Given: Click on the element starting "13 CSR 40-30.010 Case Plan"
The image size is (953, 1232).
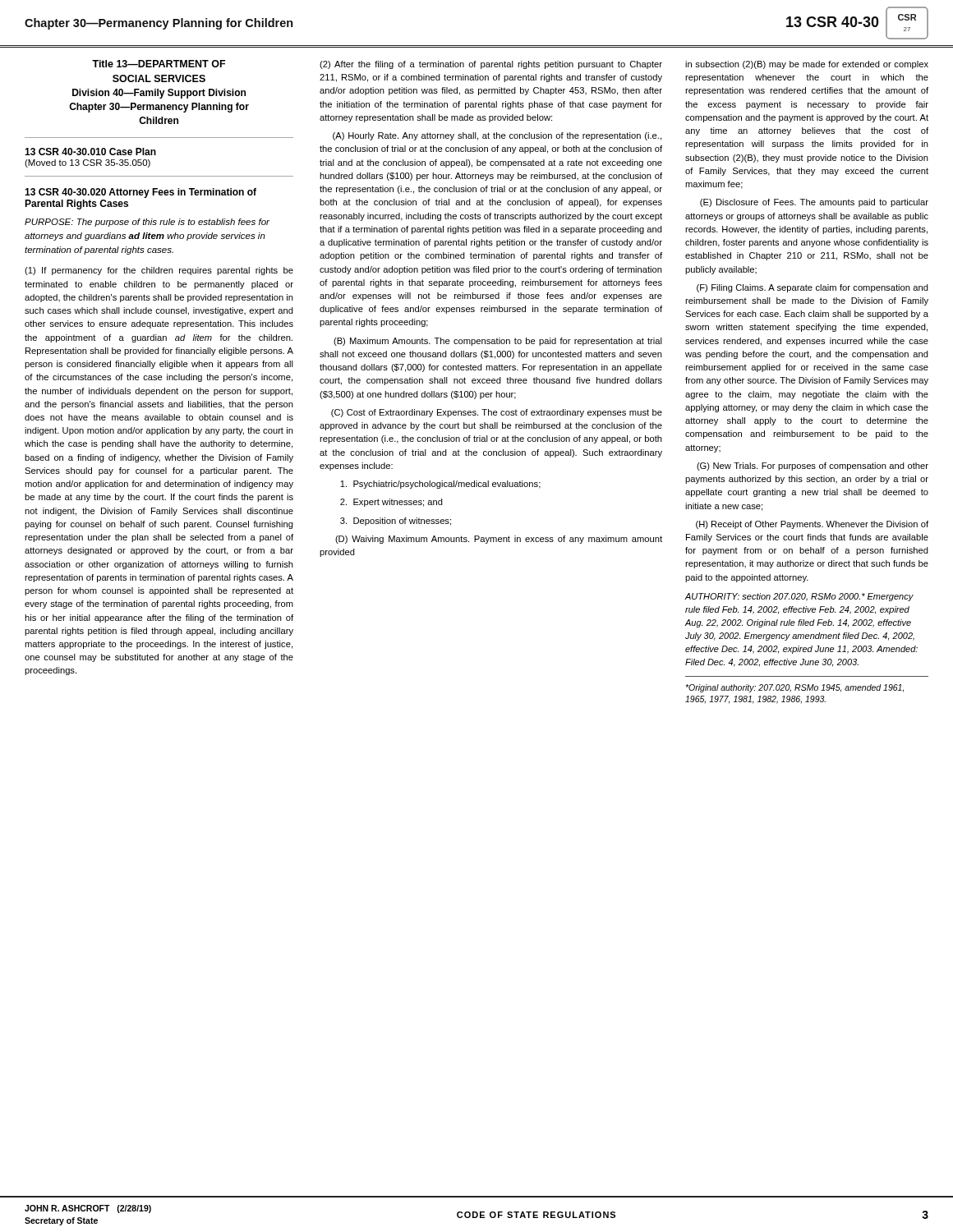Looking at the screenshot, I should click(x=159, y=157).
